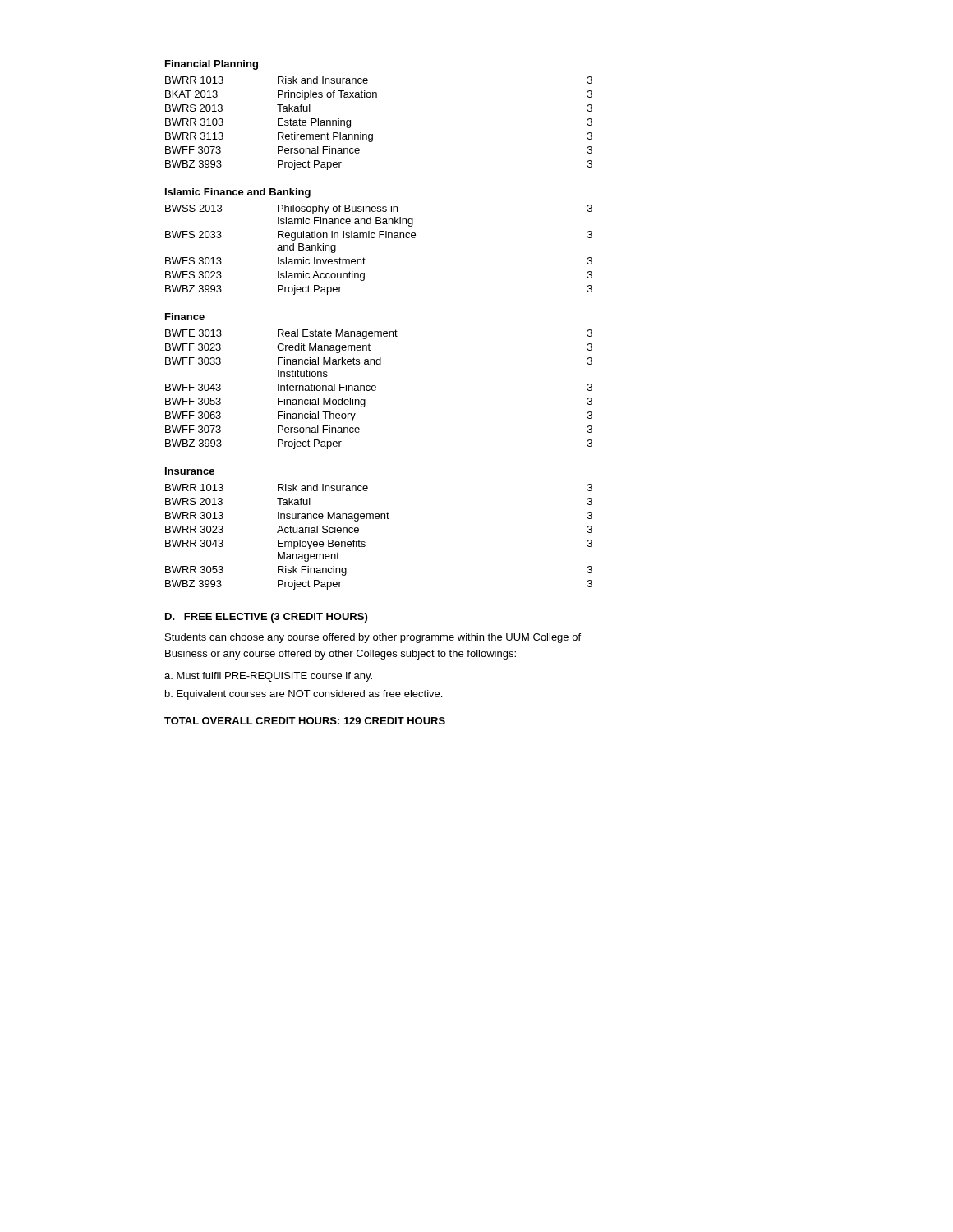Find the table that mentions "BWRR 3113"
Screen dimensions: 1232x953
pyautogui.click(x=394, y=122)
